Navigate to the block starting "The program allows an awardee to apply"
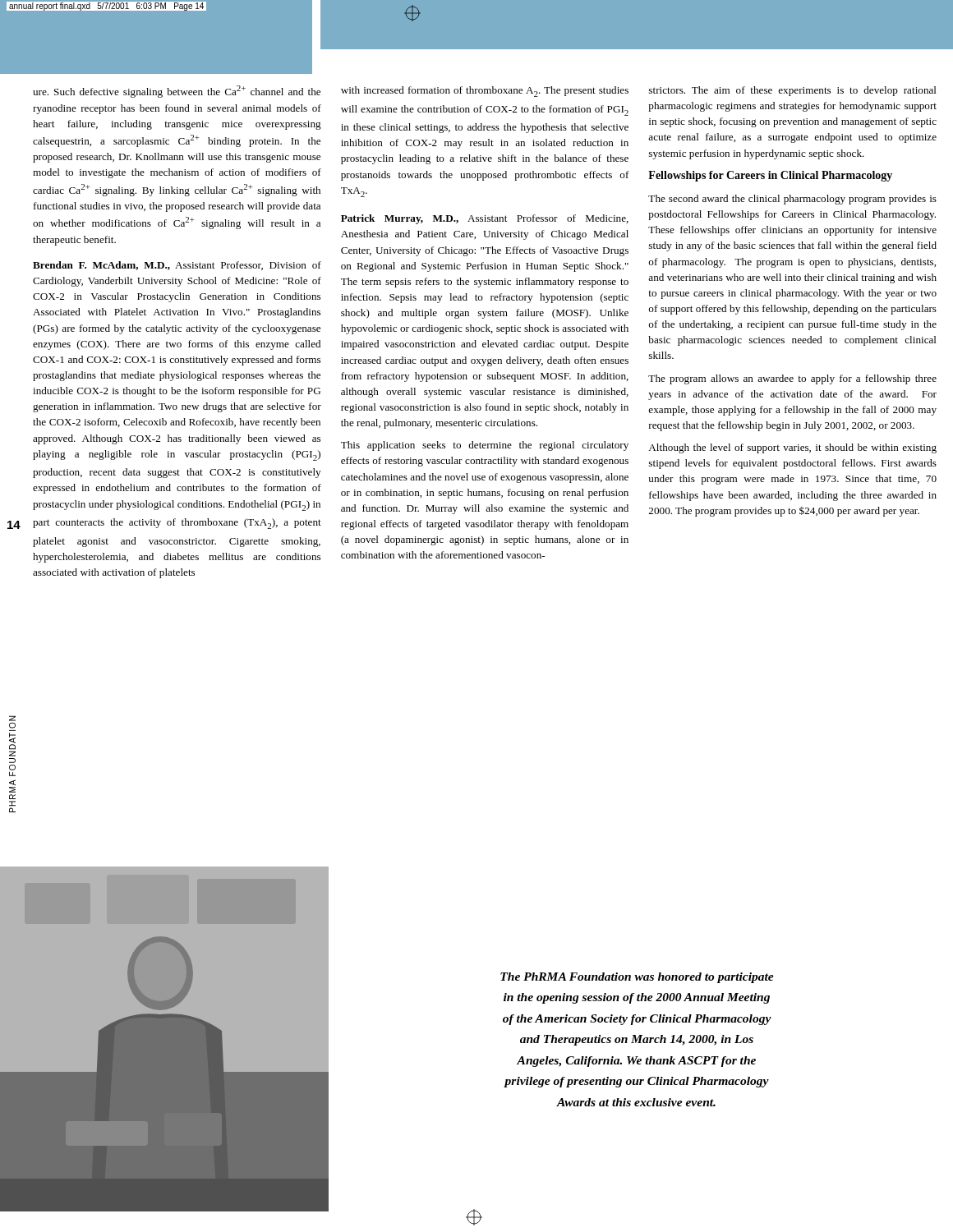 click(793, 402)
